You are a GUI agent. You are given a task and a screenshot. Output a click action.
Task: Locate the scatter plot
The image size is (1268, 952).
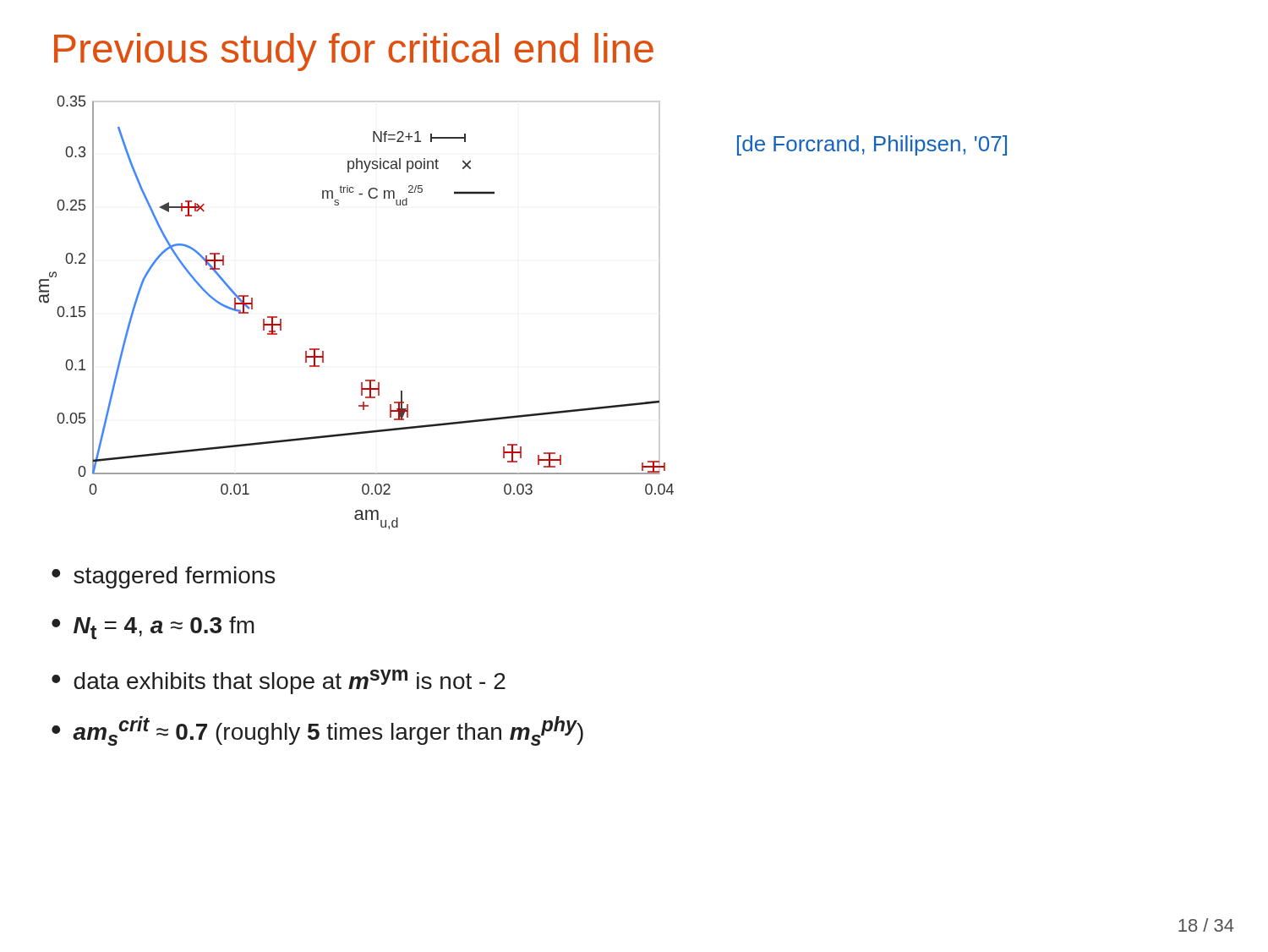380,309
